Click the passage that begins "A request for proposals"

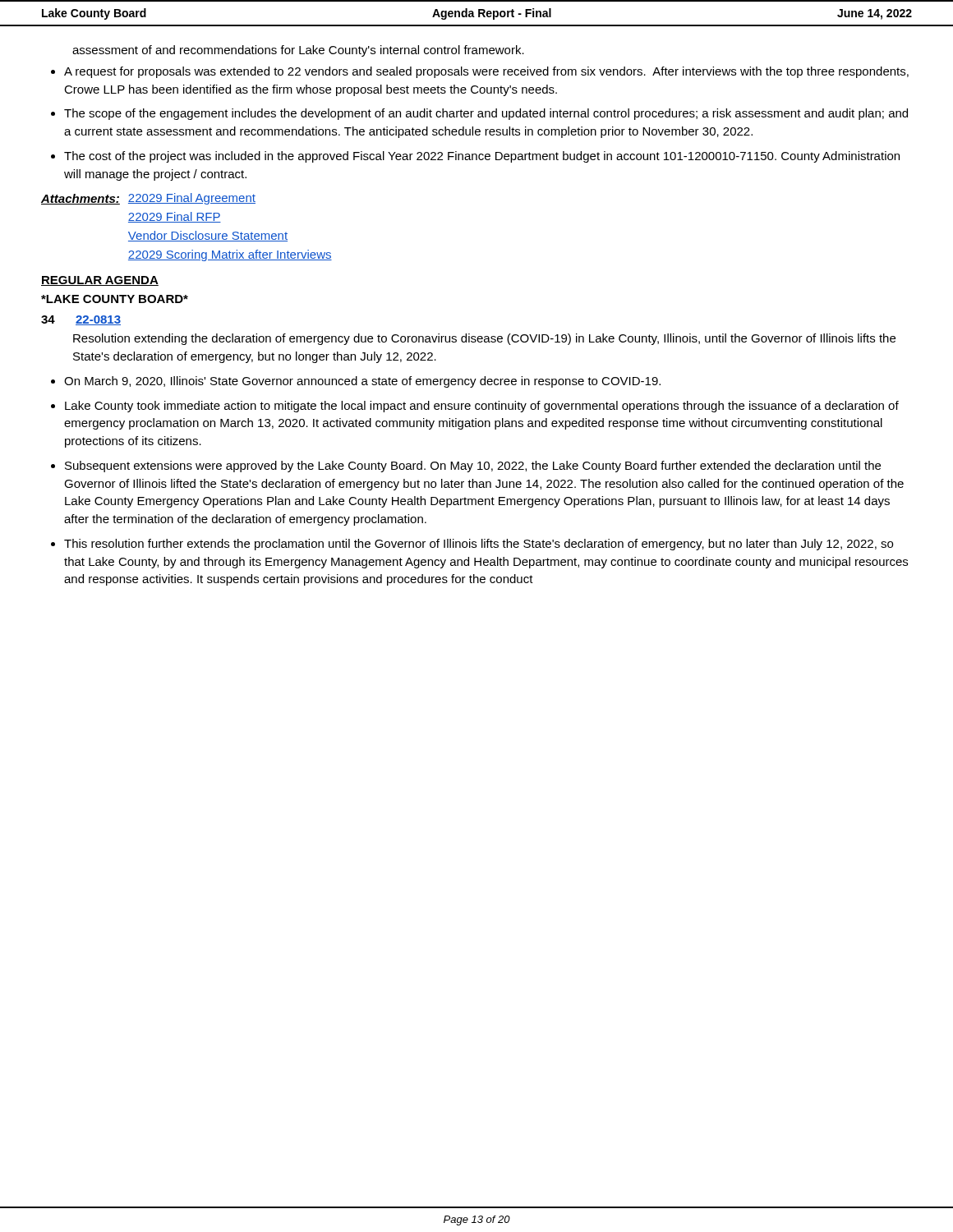pos(487,80)
